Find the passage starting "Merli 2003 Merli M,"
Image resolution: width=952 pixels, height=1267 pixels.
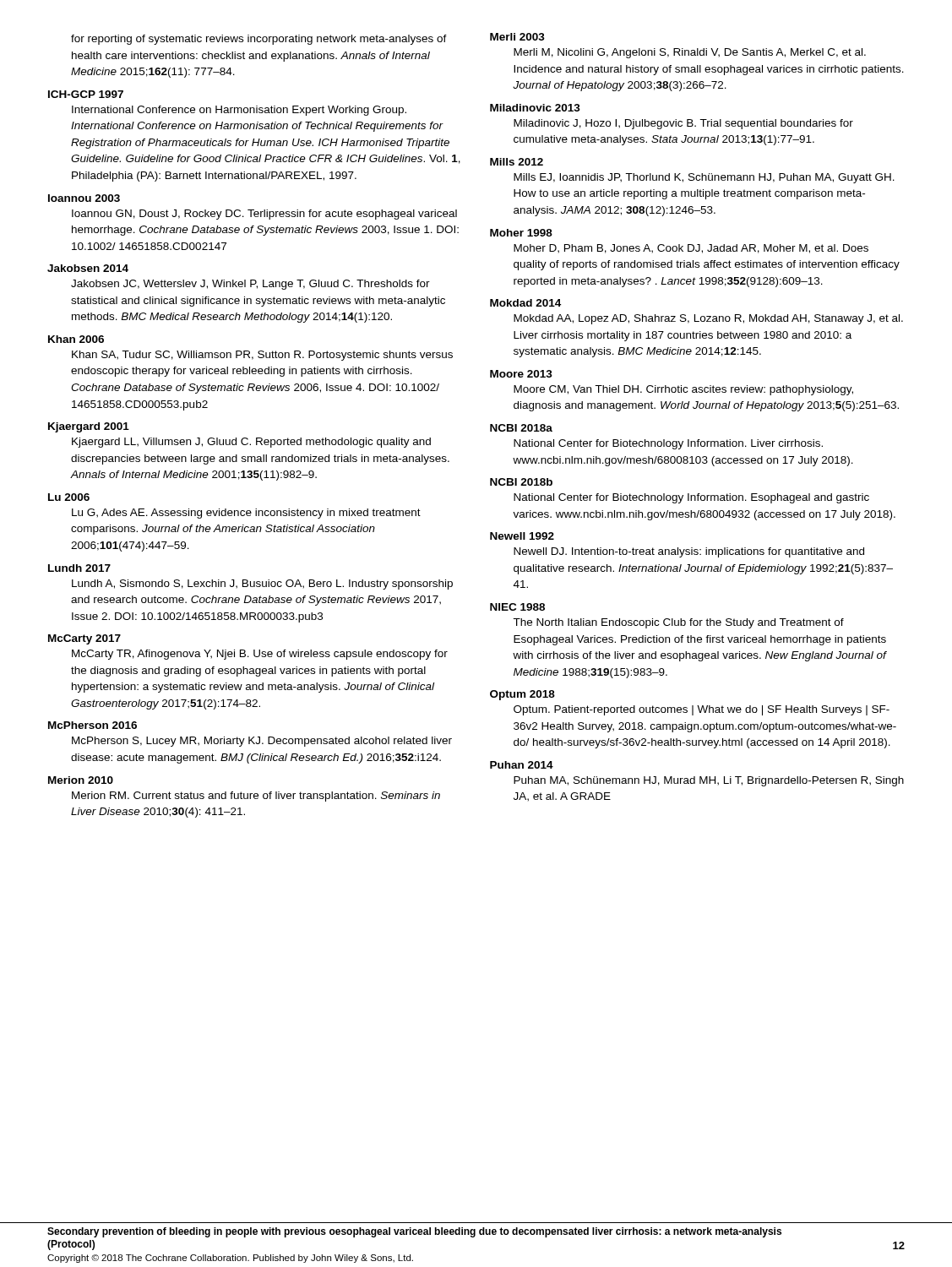tap(697, 62)
